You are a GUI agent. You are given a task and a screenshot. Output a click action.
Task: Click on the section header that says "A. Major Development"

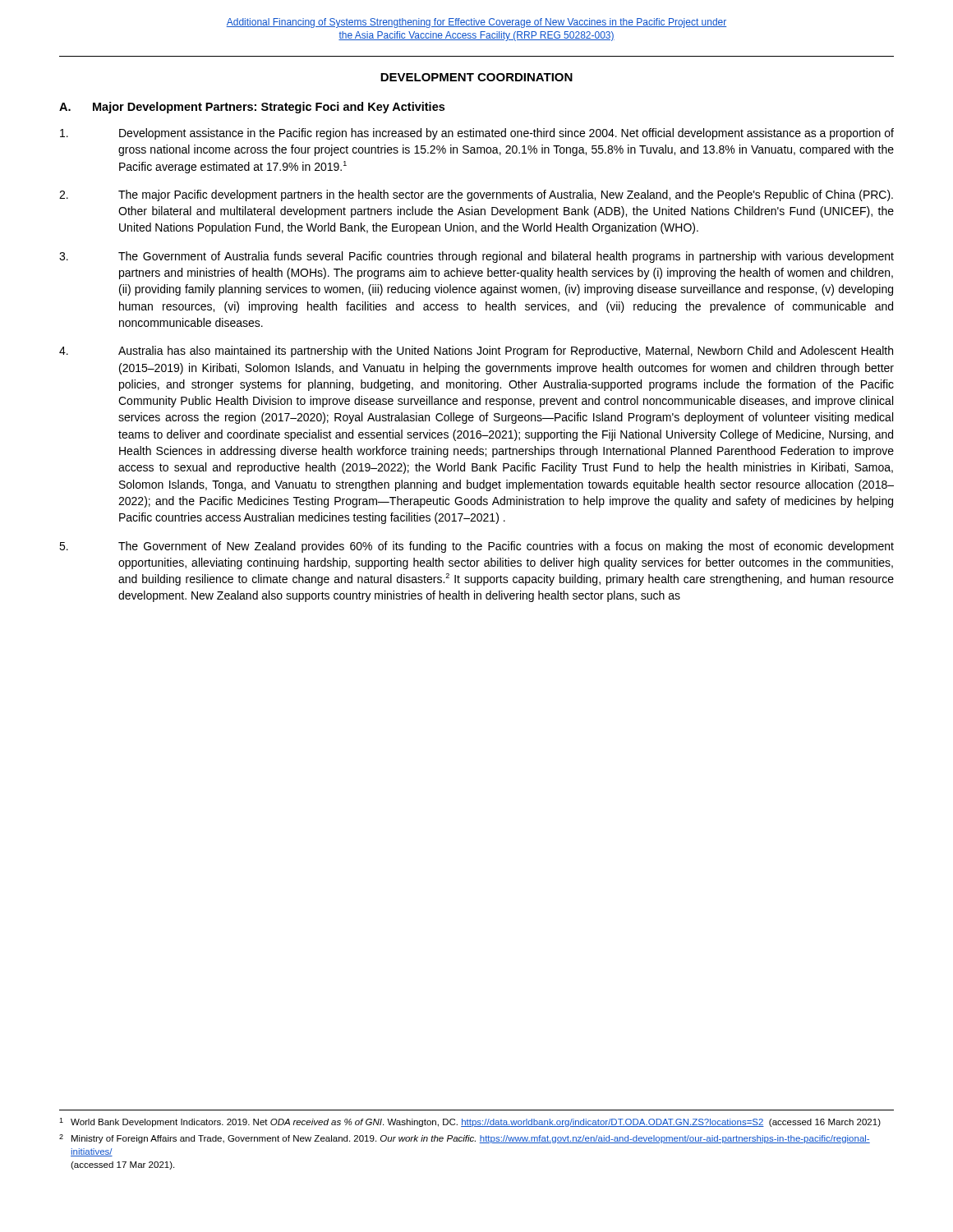coord(252,107)
